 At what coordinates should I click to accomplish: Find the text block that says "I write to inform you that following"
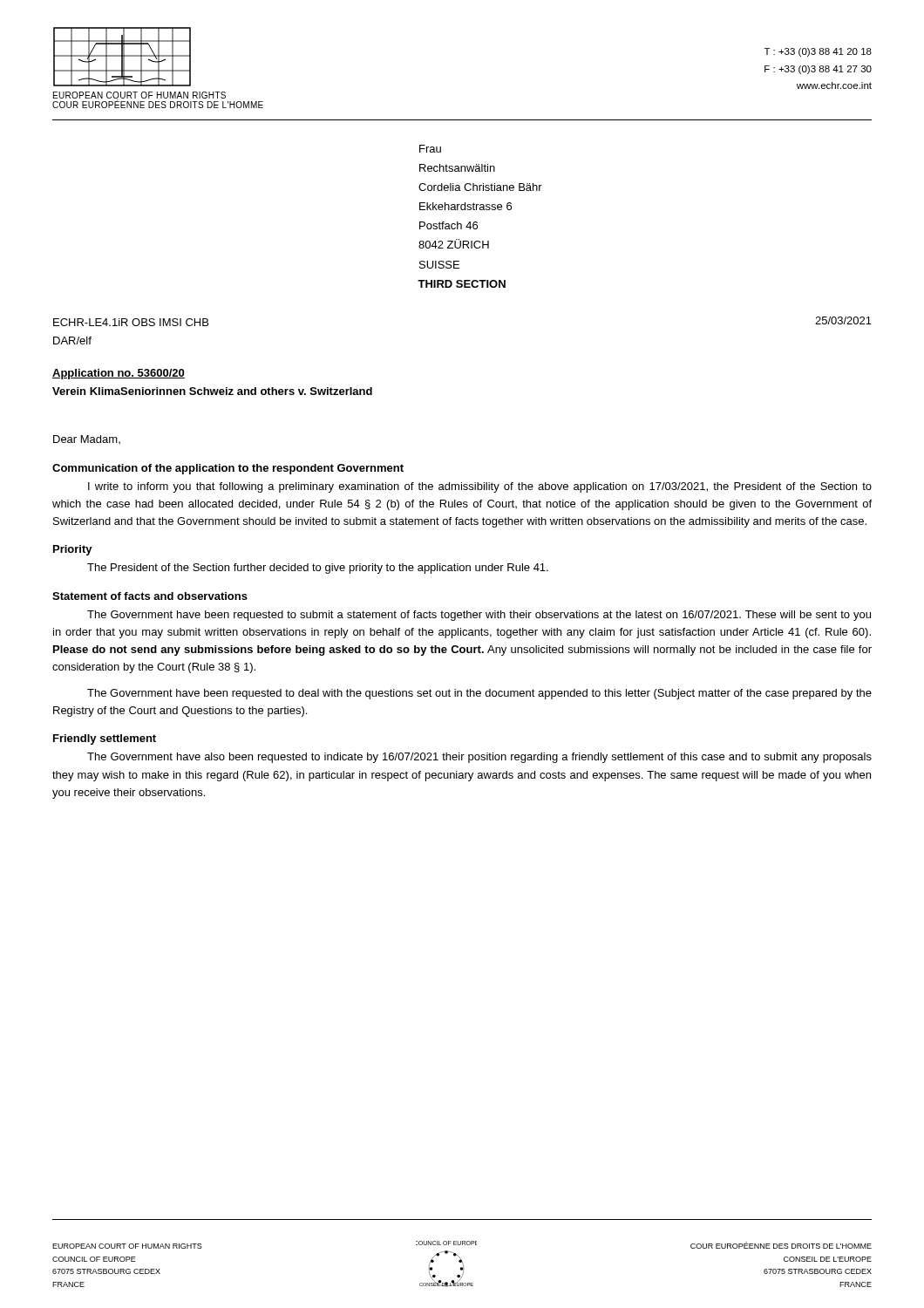[462, 504]
